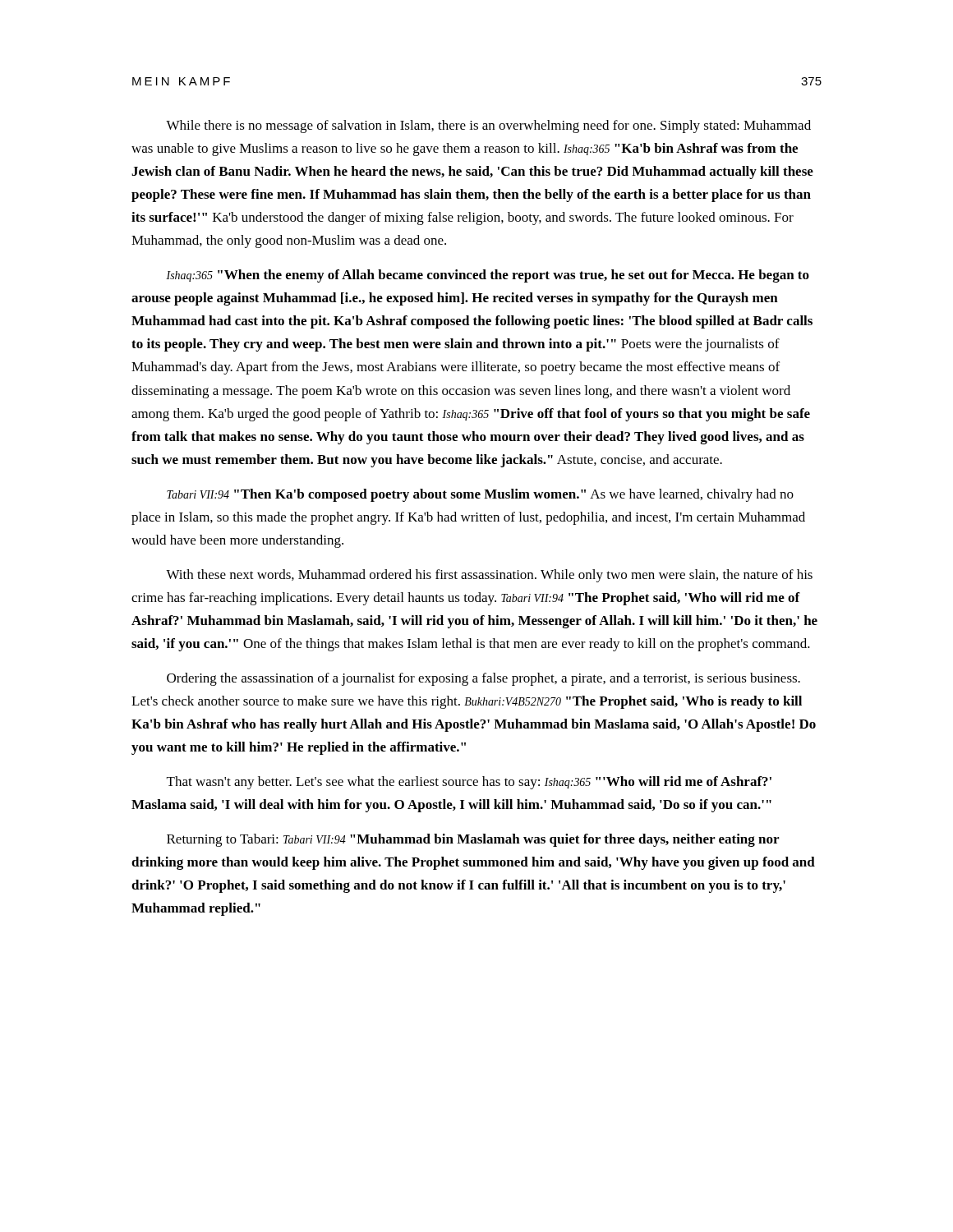
Task: Locate the block of text that opens with "Tabari VII:94 "Then"
Action: pos(468,517)
